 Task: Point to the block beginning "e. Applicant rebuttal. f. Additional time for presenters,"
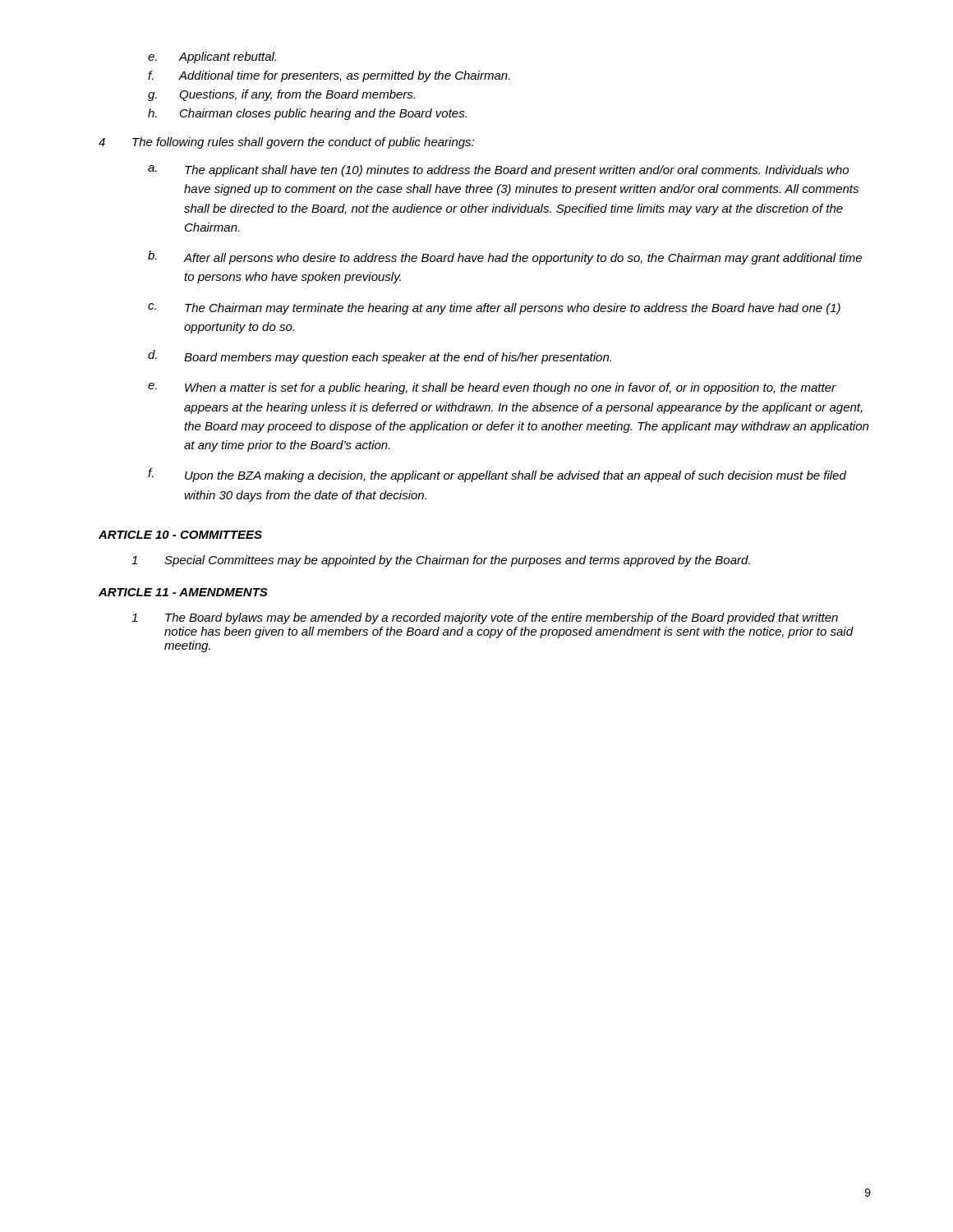click(x=509, y=85)
